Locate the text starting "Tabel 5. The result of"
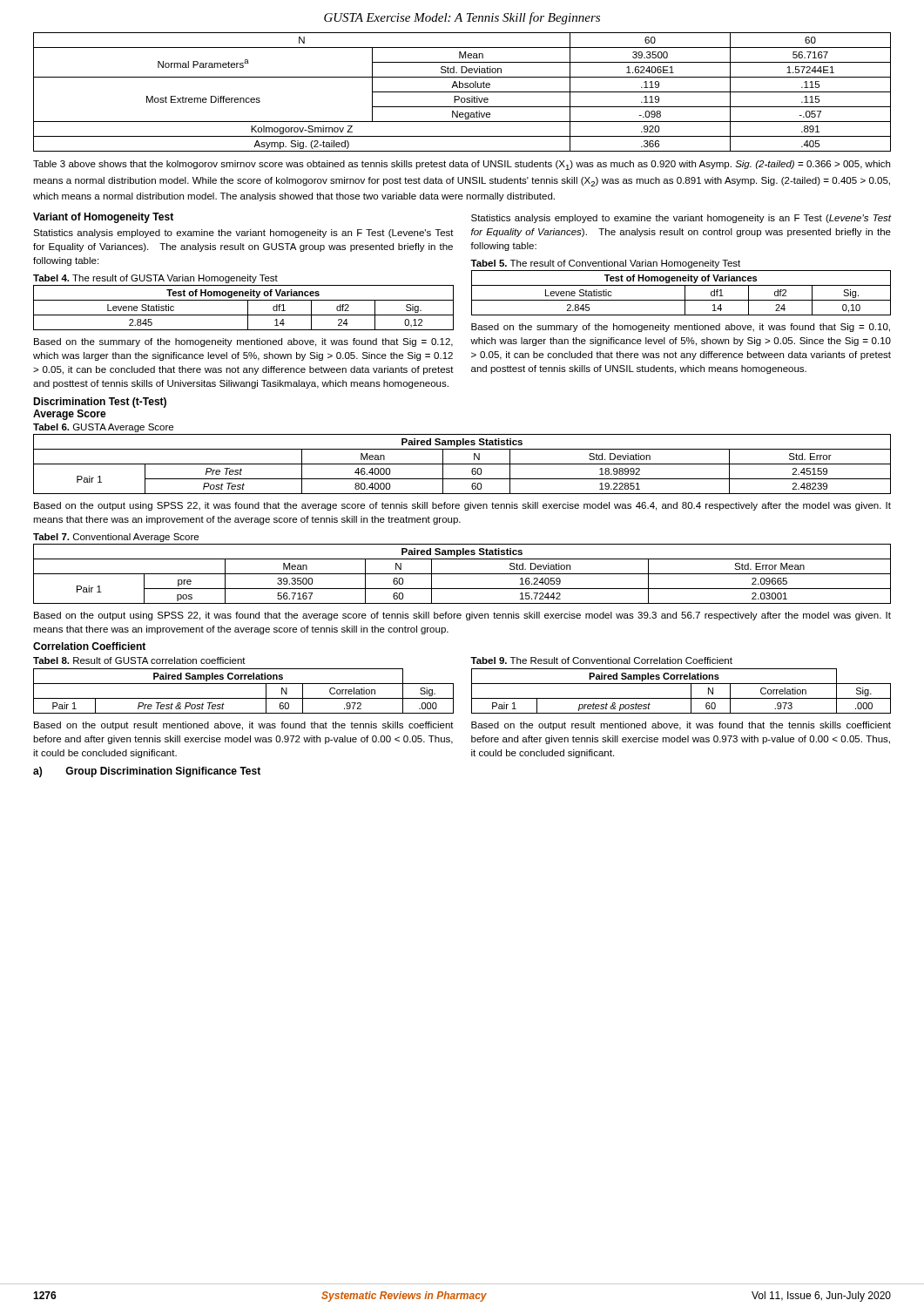The width and height of the screenshot is (924, 1307). (606, 263)
